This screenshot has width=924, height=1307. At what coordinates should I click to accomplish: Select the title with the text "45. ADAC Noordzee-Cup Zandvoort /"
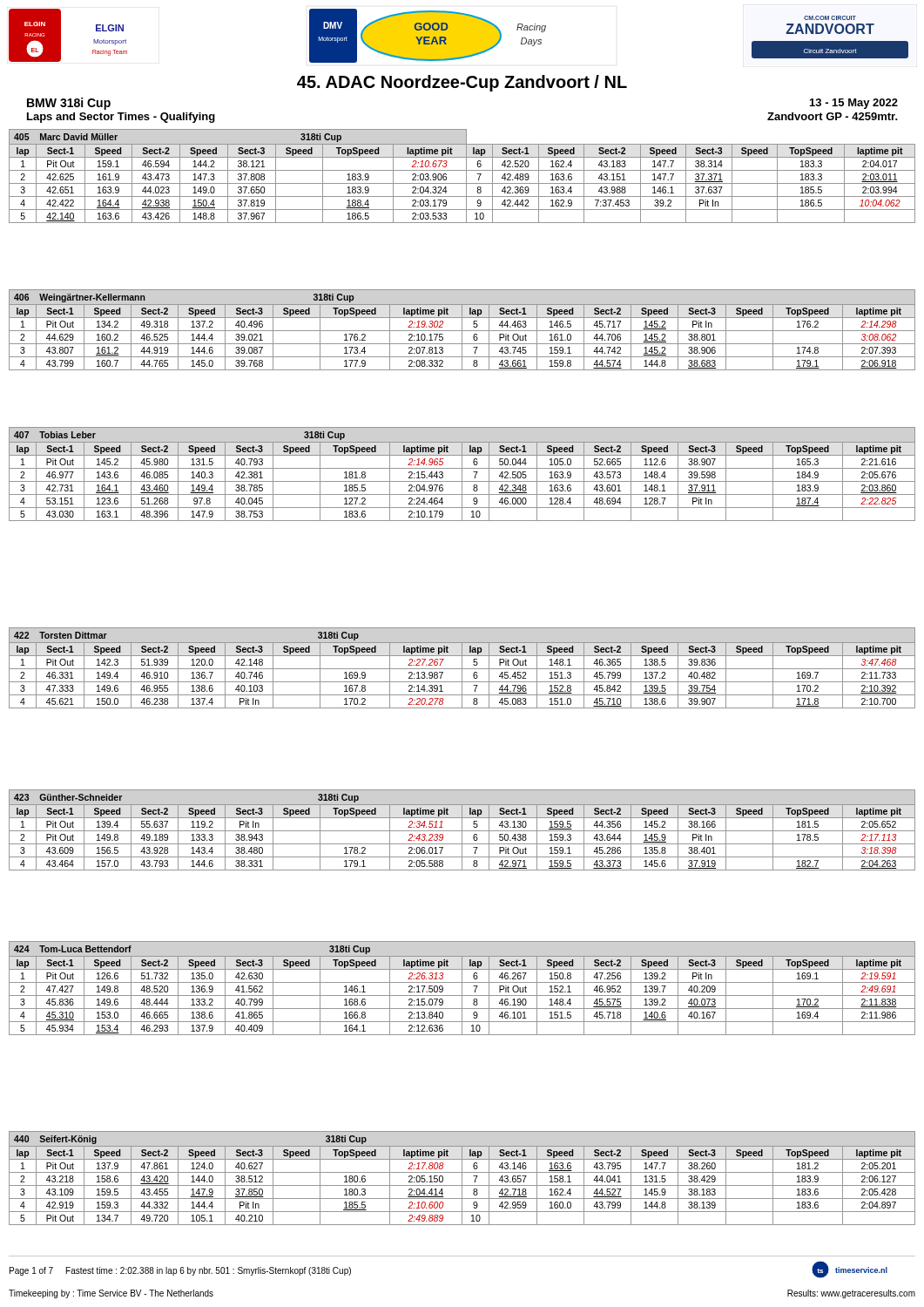462,82
